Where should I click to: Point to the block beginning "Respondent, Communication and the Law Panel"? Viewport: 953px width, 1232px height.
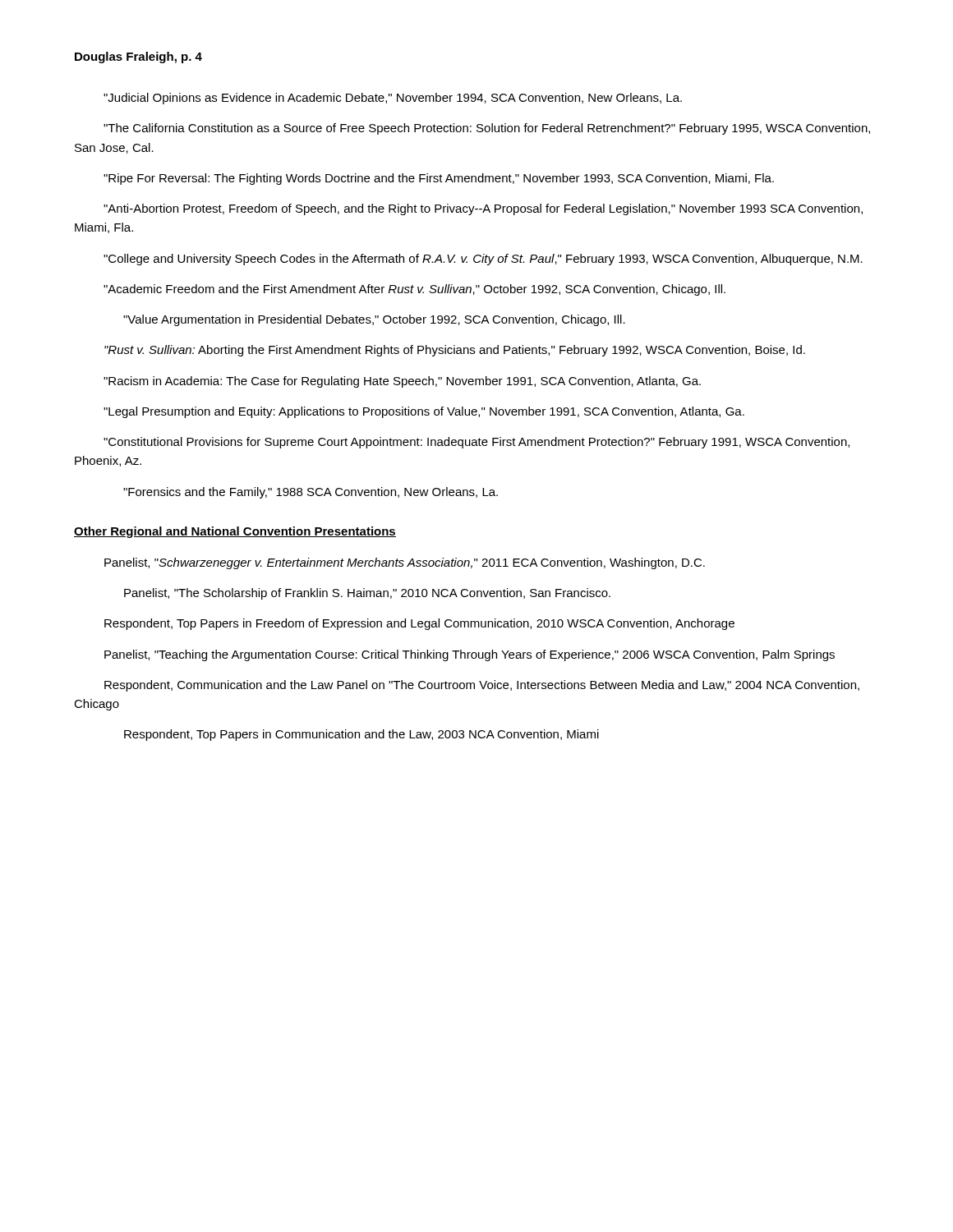(467, 694)
